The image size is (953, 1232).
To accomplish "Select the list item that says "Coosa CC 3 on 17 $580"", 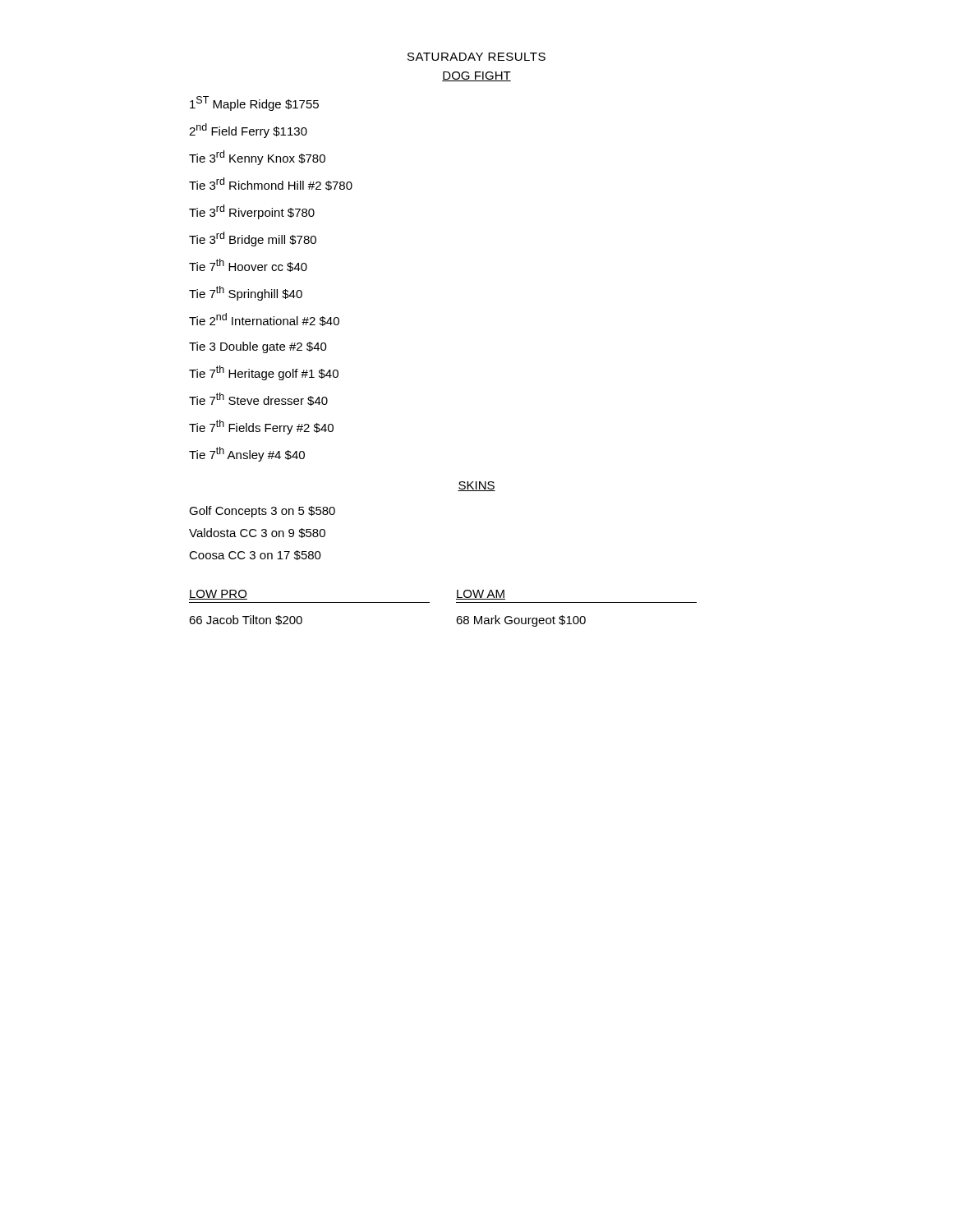I will click(255, 555).
